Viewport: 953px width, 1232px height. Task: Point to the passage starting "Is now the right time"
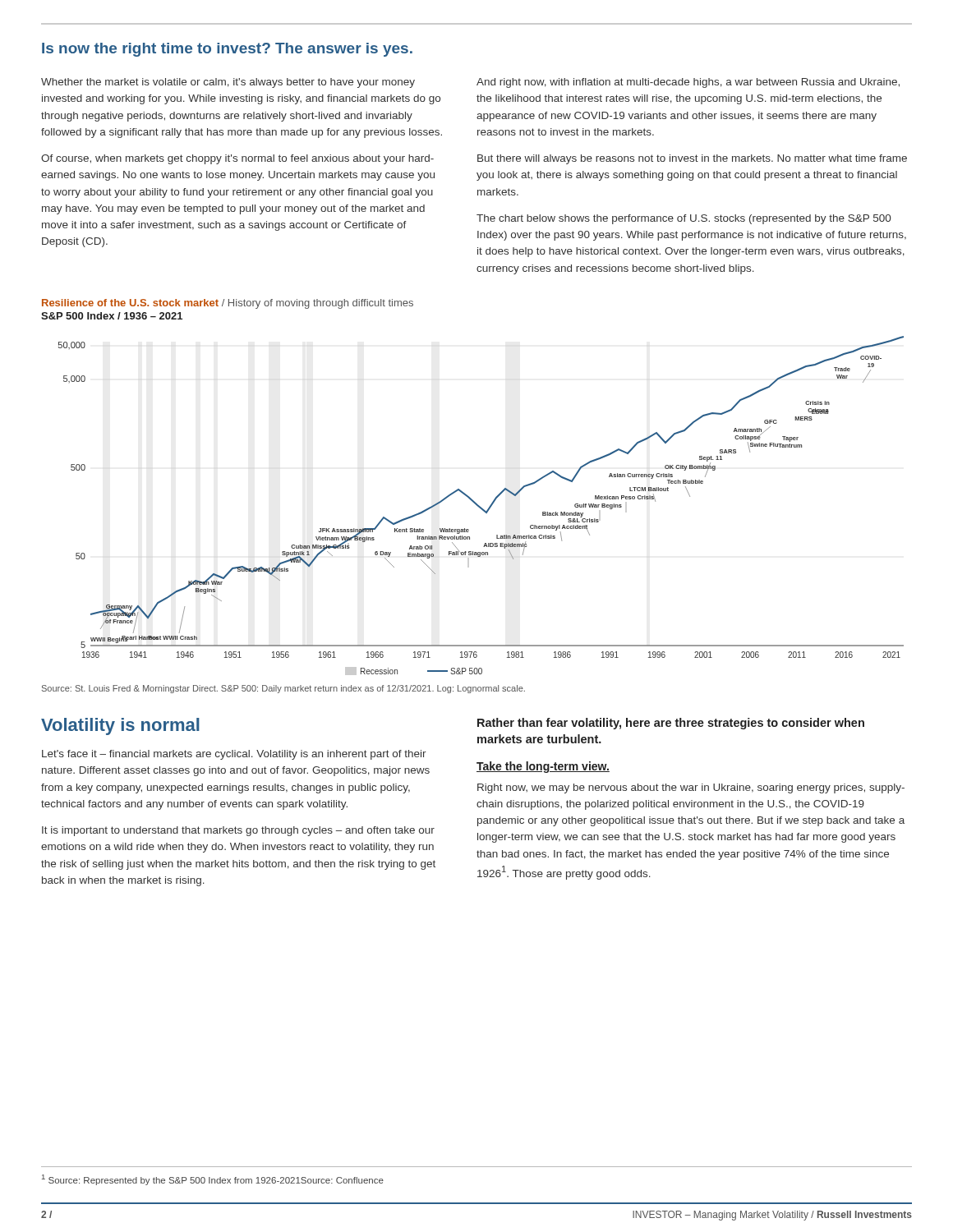click(x=227, y=48)
